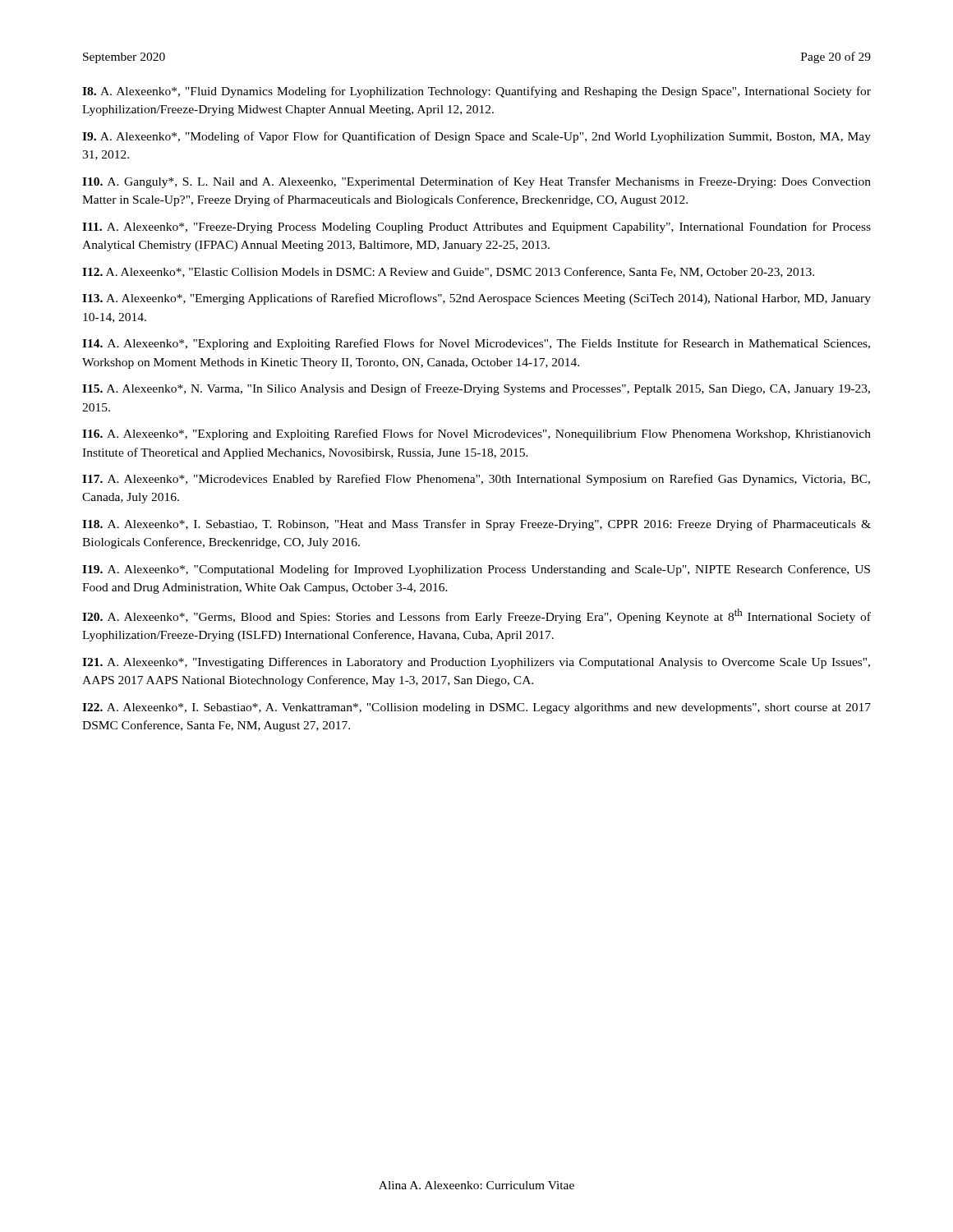Viewport: 953px width, 1232px height.
Task: Click the passage that begins "I13. A. Alexeenko*, "Emerging Applications of Rarefied Microflows","
Action: click(476, 307)
